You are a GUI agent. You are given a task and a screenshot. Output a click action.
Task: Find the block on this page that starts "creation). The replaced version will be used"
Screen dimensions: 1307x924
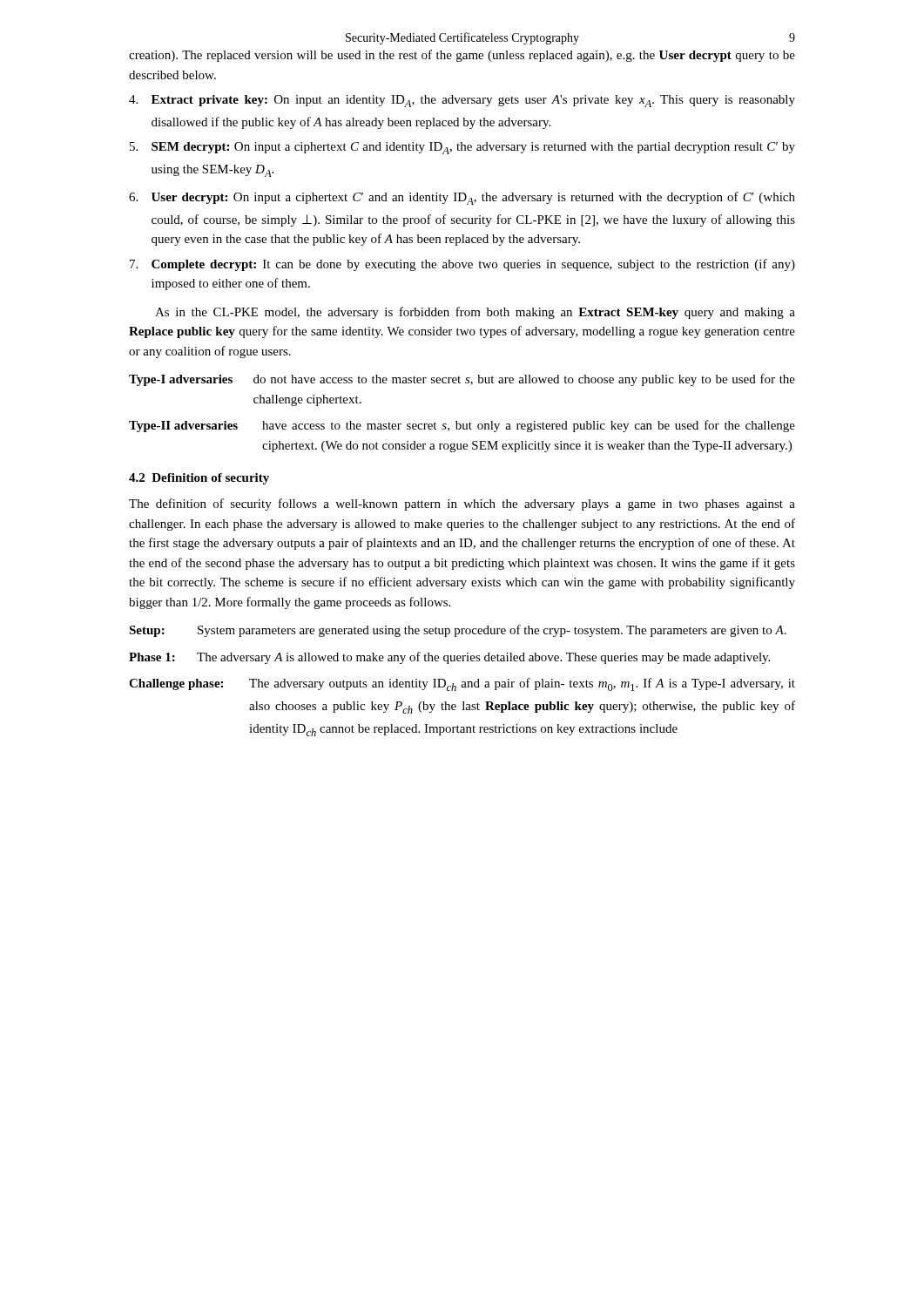tap(462, 65)
